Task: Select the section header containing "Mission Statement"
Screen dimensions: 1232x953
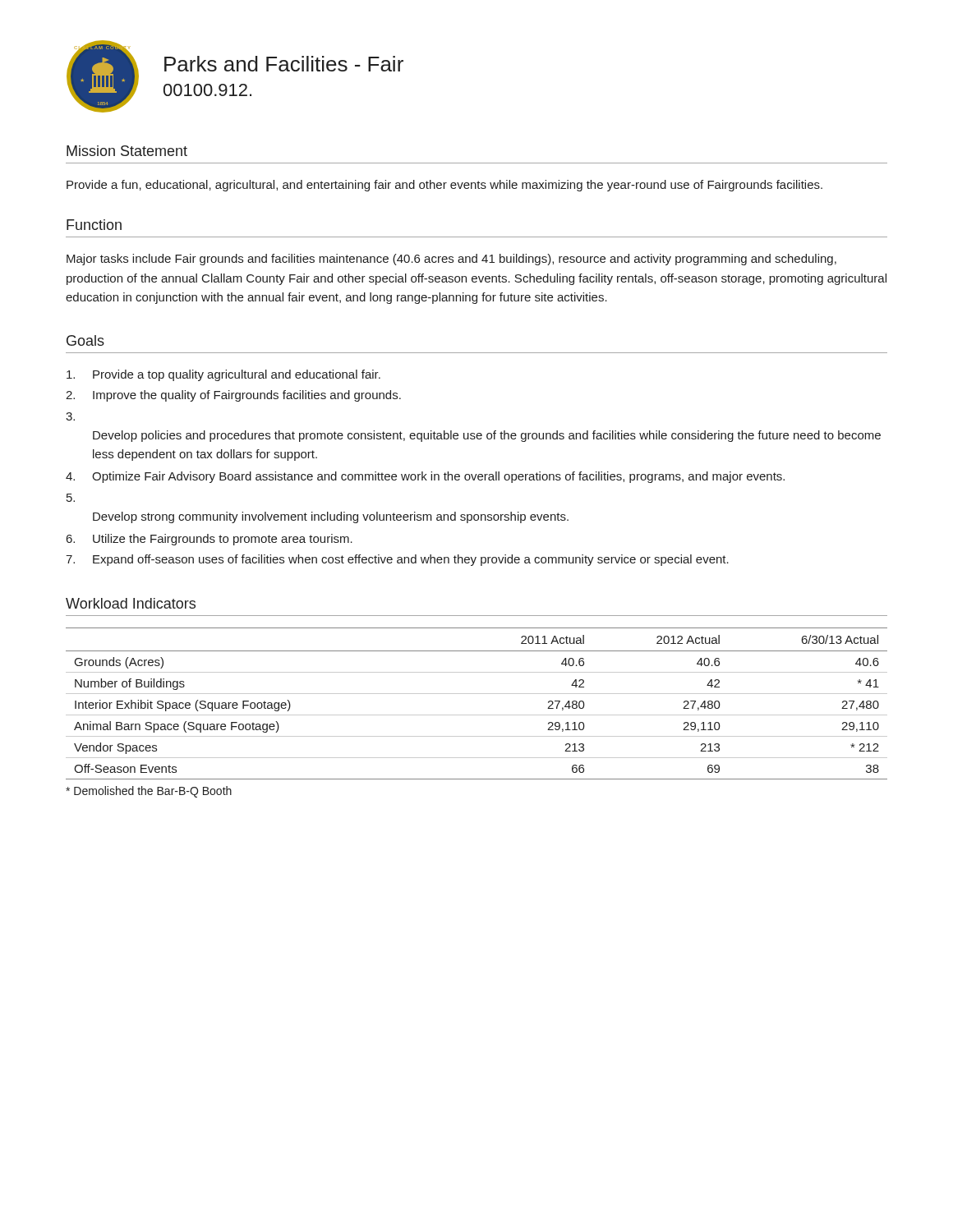Action: coord(127,151)
